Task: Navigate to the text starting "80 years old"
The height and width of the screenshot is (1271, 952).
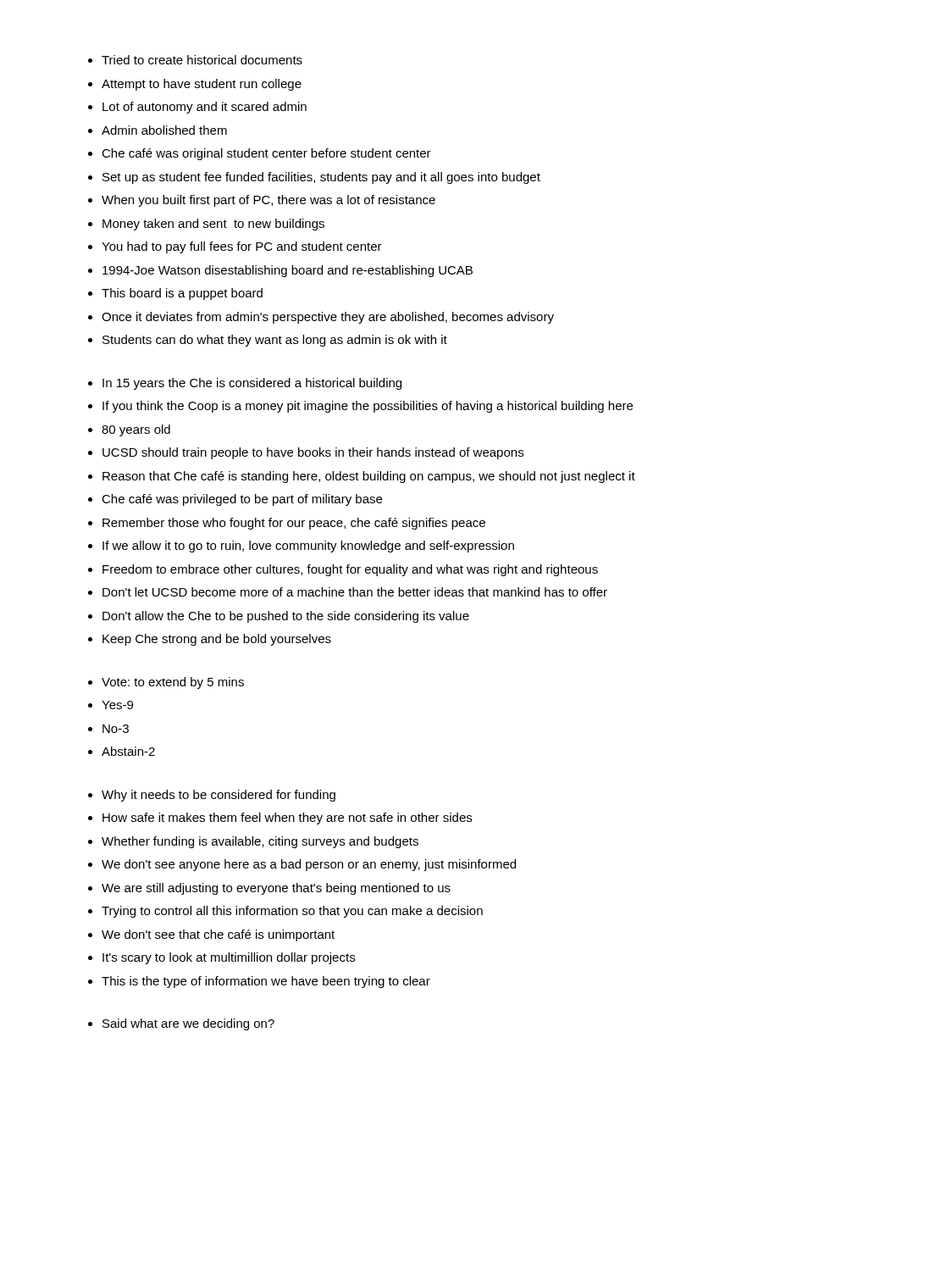Action: 136,429
